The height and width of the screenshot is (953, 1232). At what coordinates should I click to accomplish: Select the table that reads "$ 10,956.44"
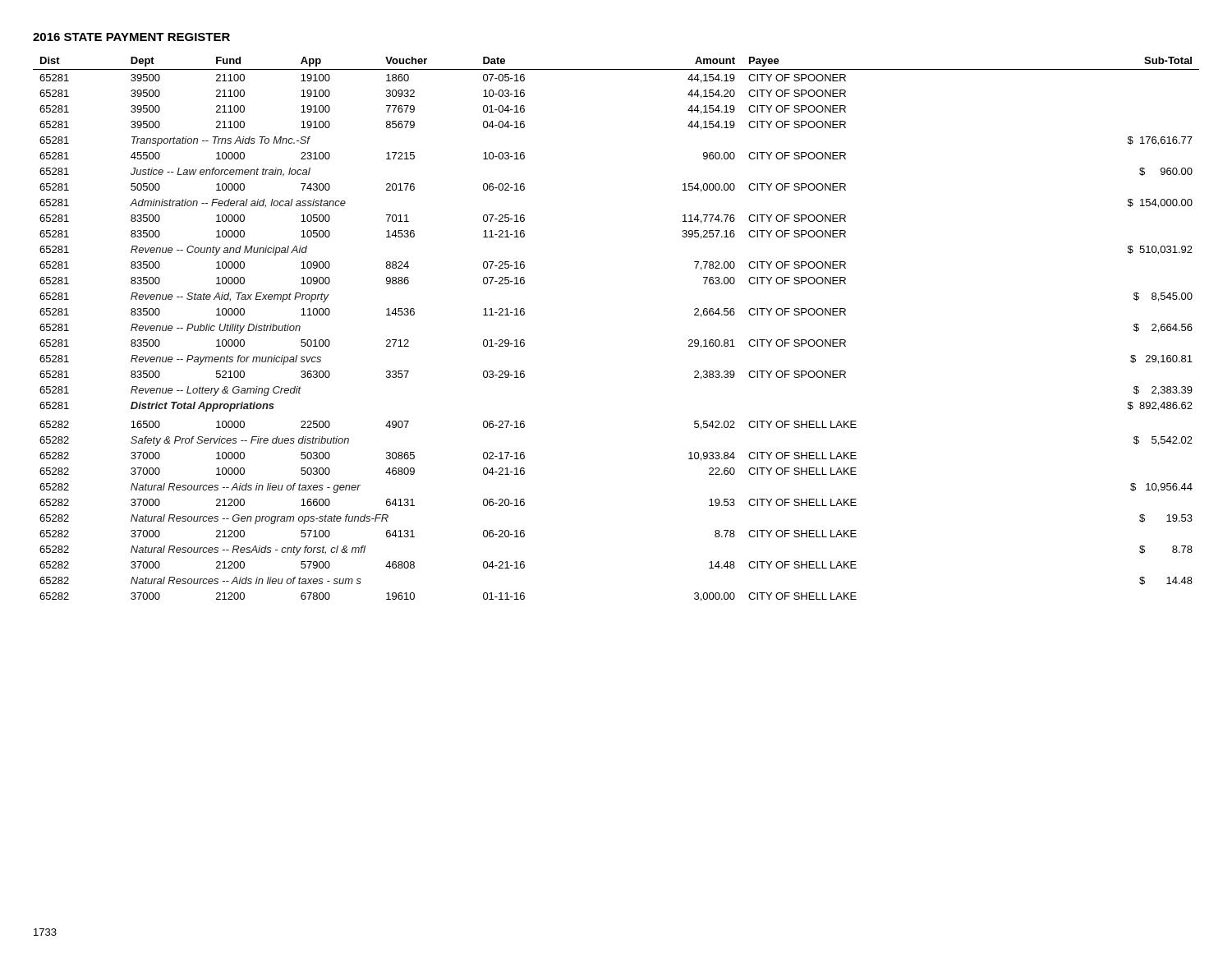click(616, 328)
